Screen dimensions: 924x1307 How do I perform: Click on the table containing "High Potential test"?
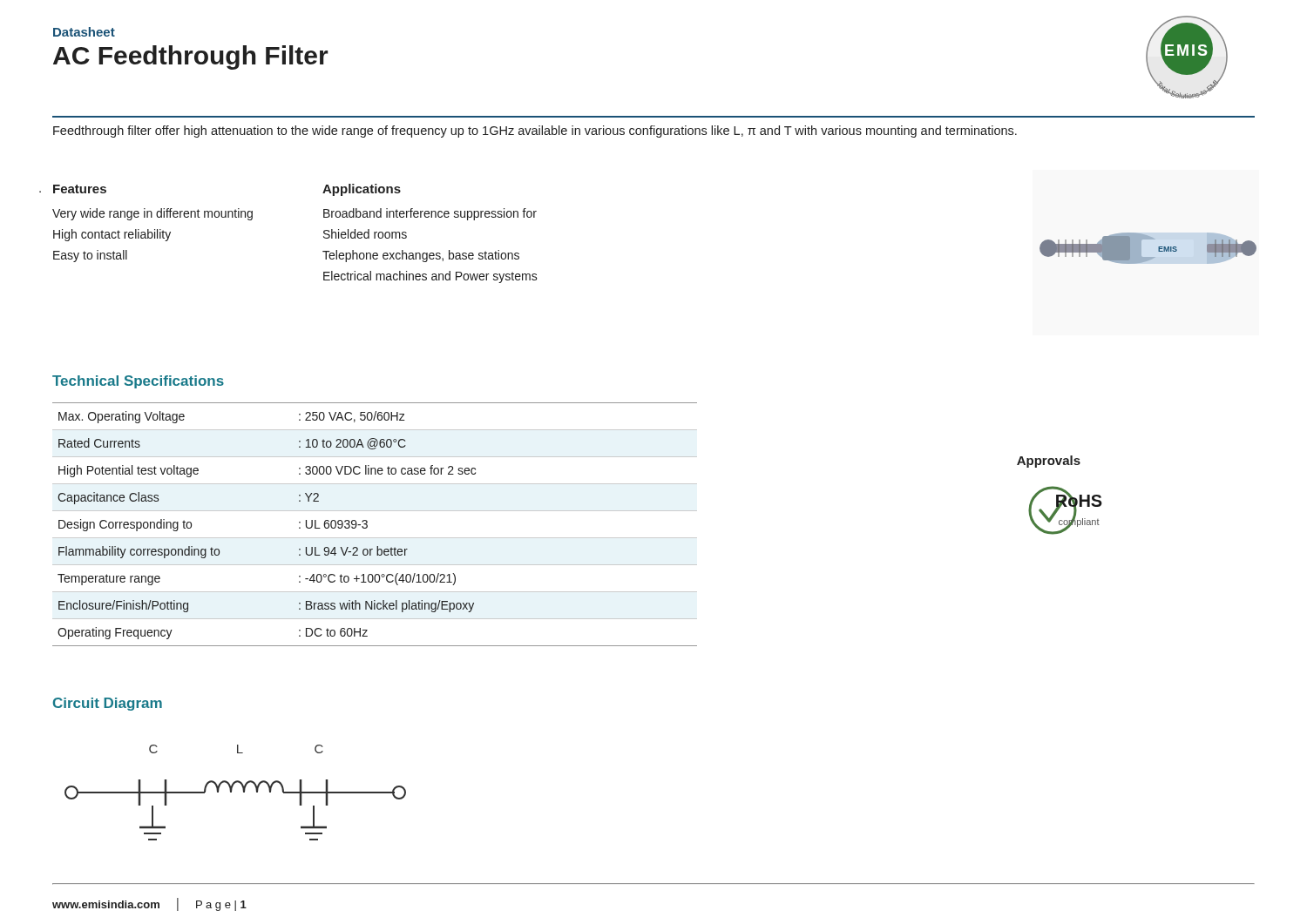(375, 524)
